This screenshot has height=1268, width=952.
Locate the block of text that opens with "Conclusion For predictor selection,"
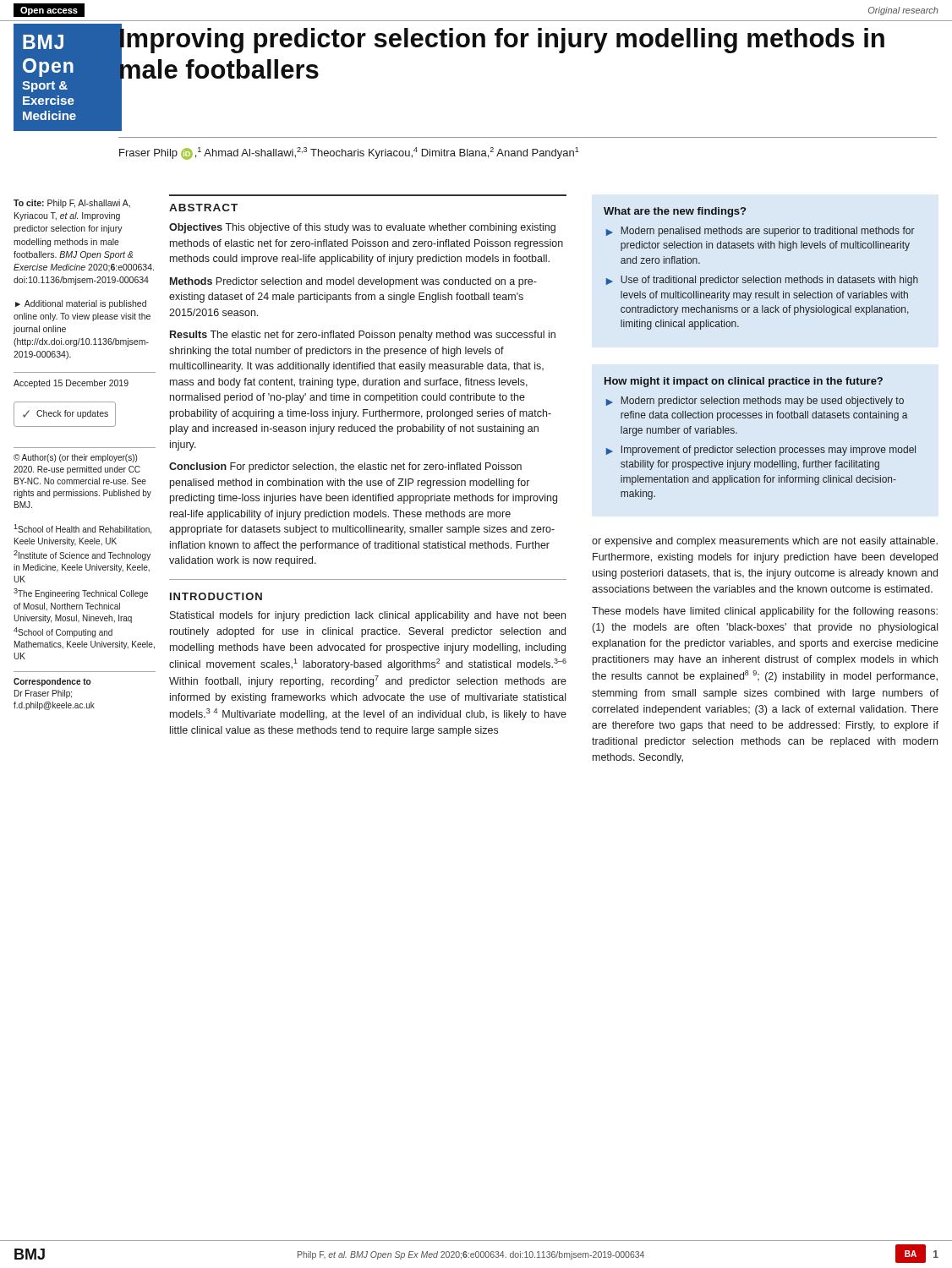click(x=364, y=514)
